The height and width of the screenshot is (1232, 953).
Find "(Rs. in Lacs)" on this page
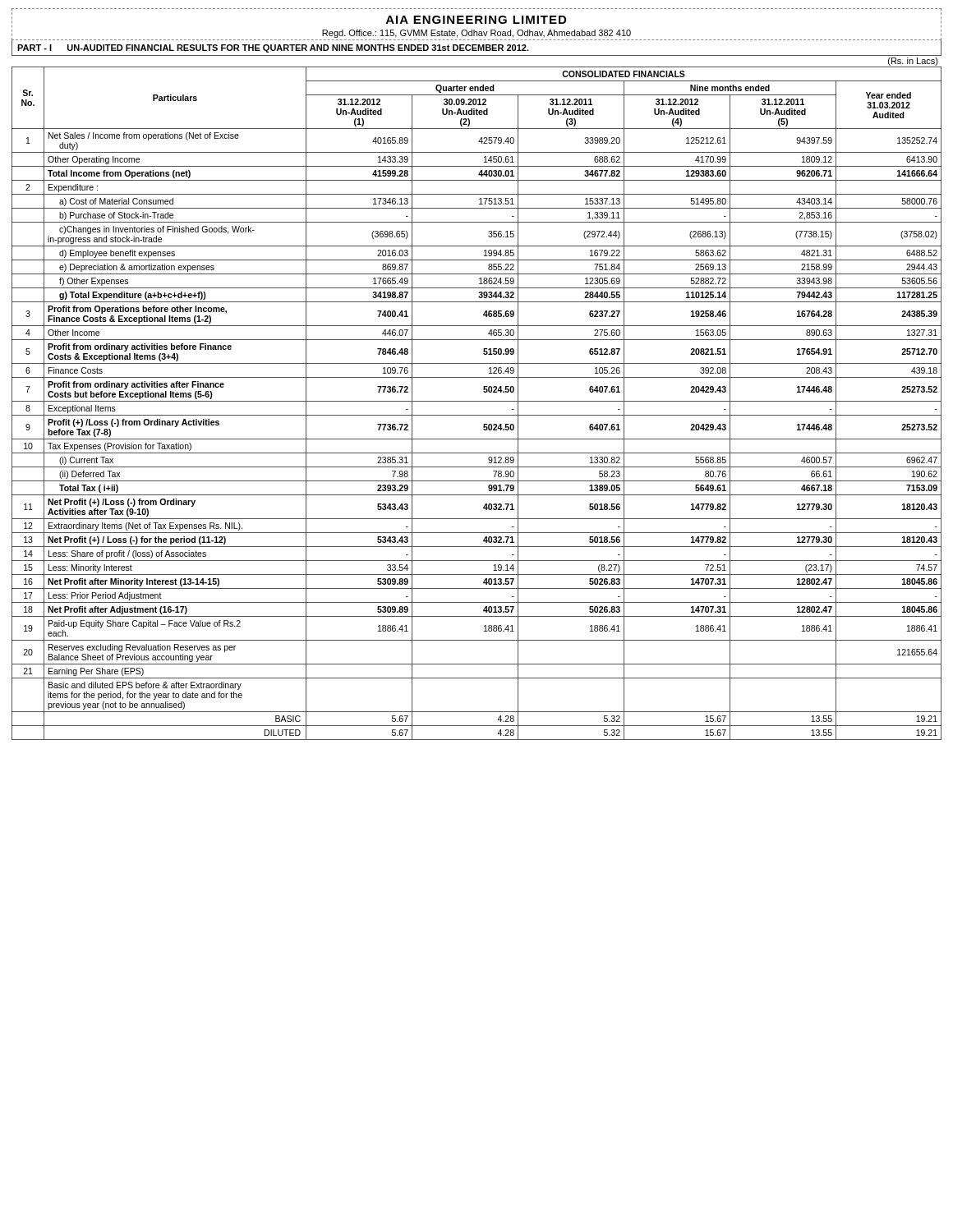click(913, 61)
